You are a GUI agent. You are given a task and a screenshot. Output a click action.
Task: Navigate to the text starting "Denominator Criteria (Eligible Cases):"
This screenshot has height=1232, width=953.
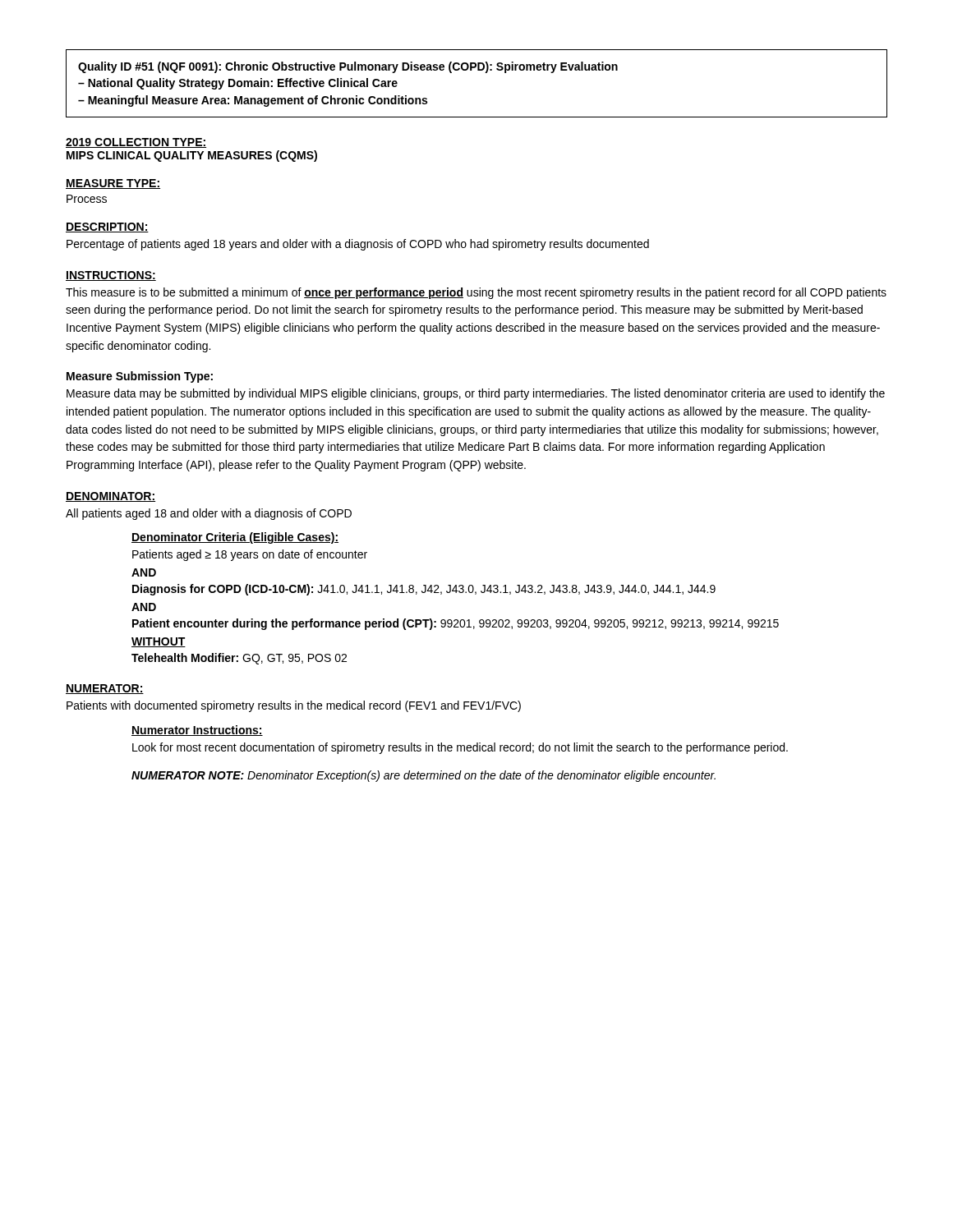[x=235, y=538]
